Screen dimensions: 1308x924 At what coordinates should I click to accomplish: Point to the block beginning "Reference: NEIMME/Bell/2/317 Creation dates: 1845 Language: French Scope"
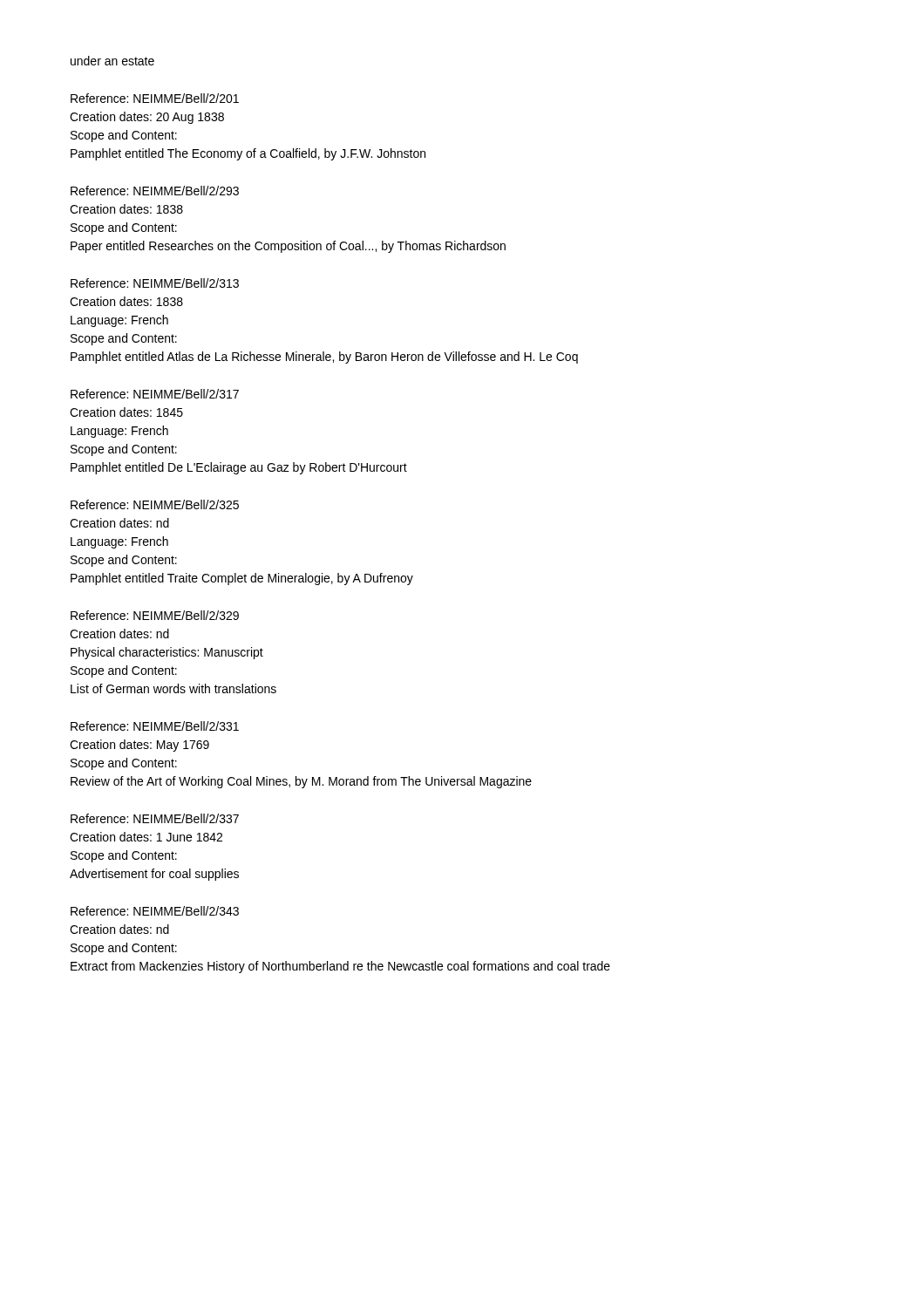pyautogui.click(x=155, y=394)
